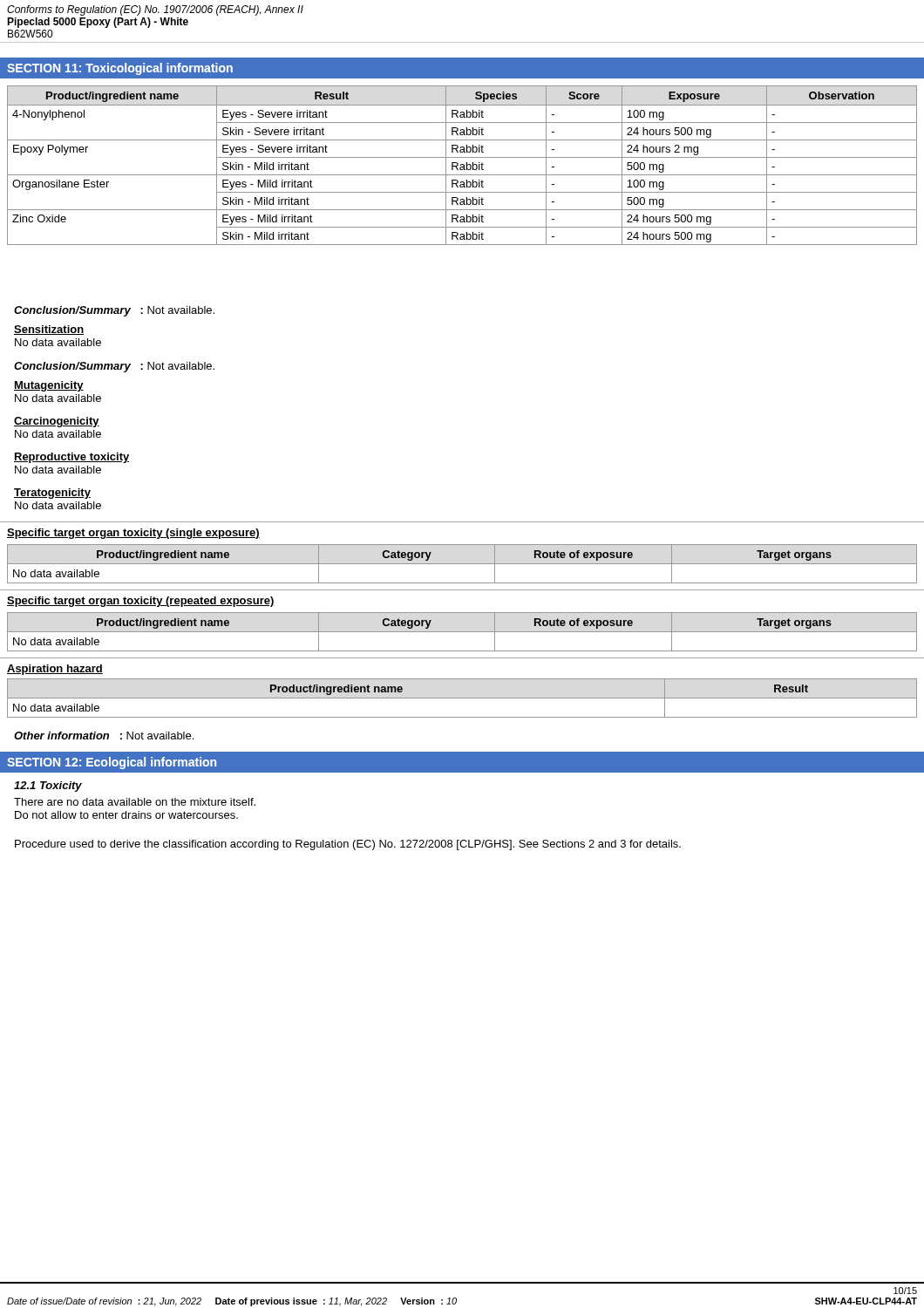The width and height of the screenshot is (924, 1308).
Task: Click where it says "SECTION 12: Ecological information"
Action: click(112, 762)
